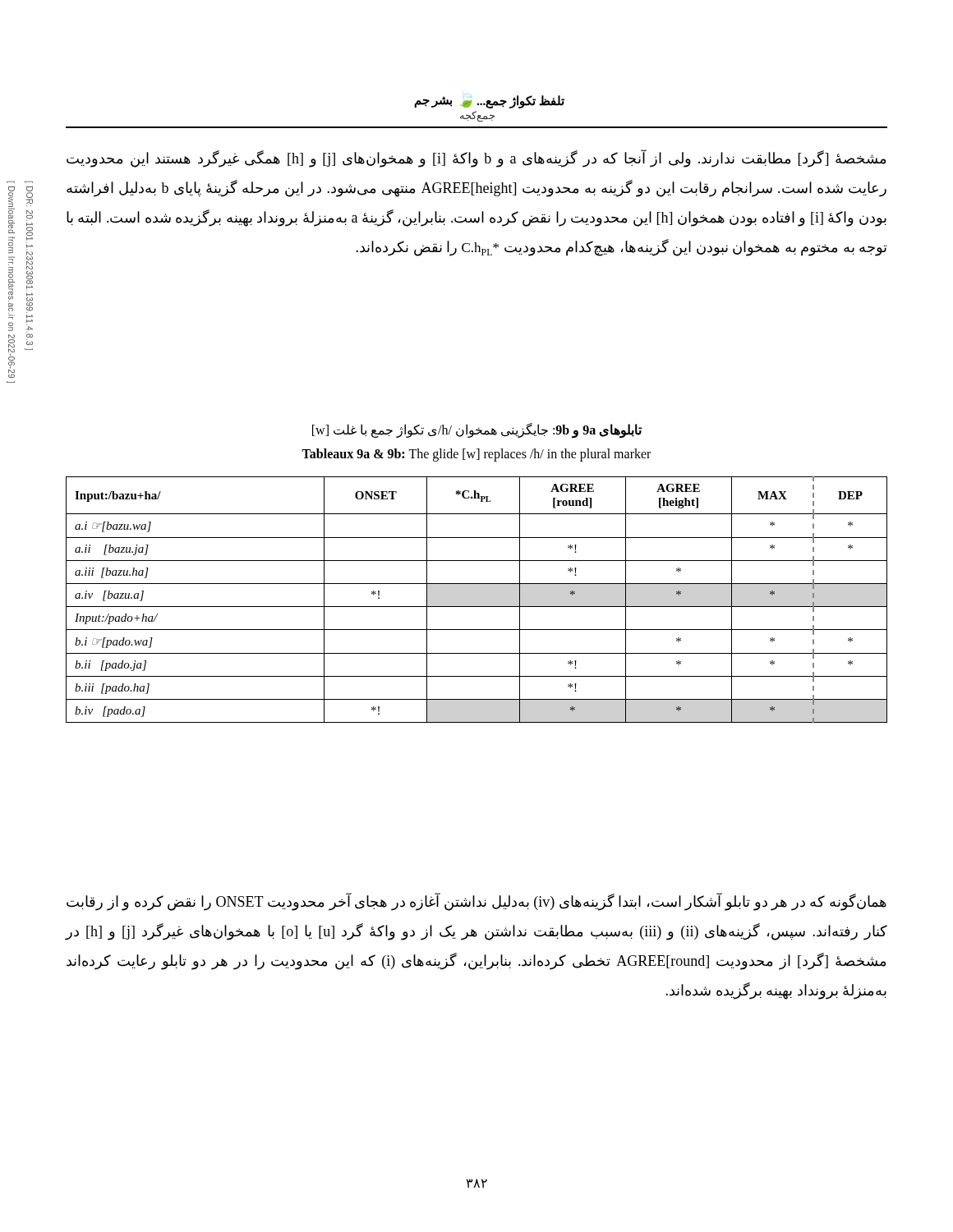
Task: Locate the block of text that opens with "همان‌گونه که در هر دو تابلو"
Action: (476, 946)
